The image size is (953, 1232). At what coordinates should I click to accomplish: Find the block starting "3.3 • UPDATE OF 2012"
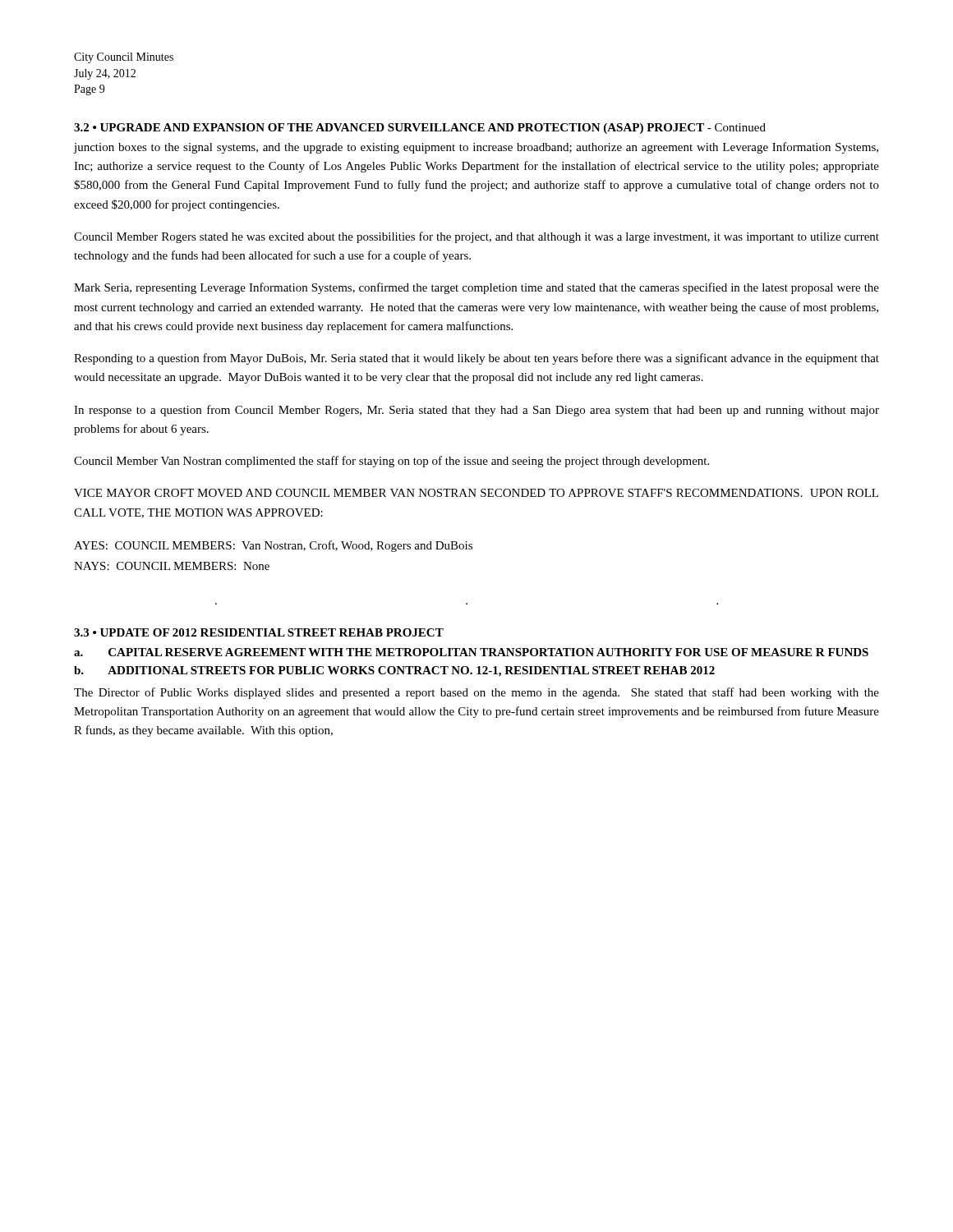pyautogui.click(x=259, y=632)
